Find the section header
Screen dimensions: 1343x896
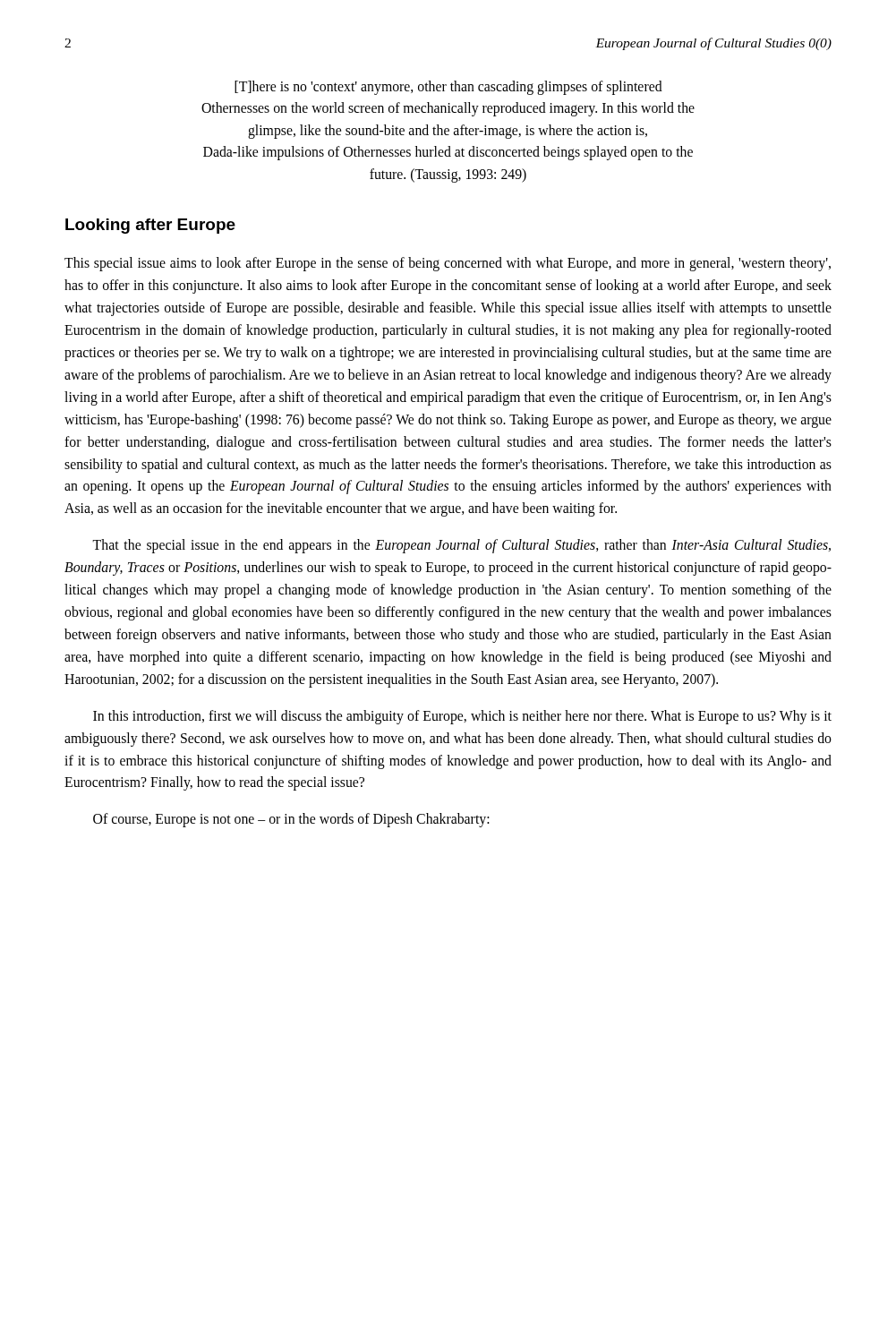click(x=150, y=225)
